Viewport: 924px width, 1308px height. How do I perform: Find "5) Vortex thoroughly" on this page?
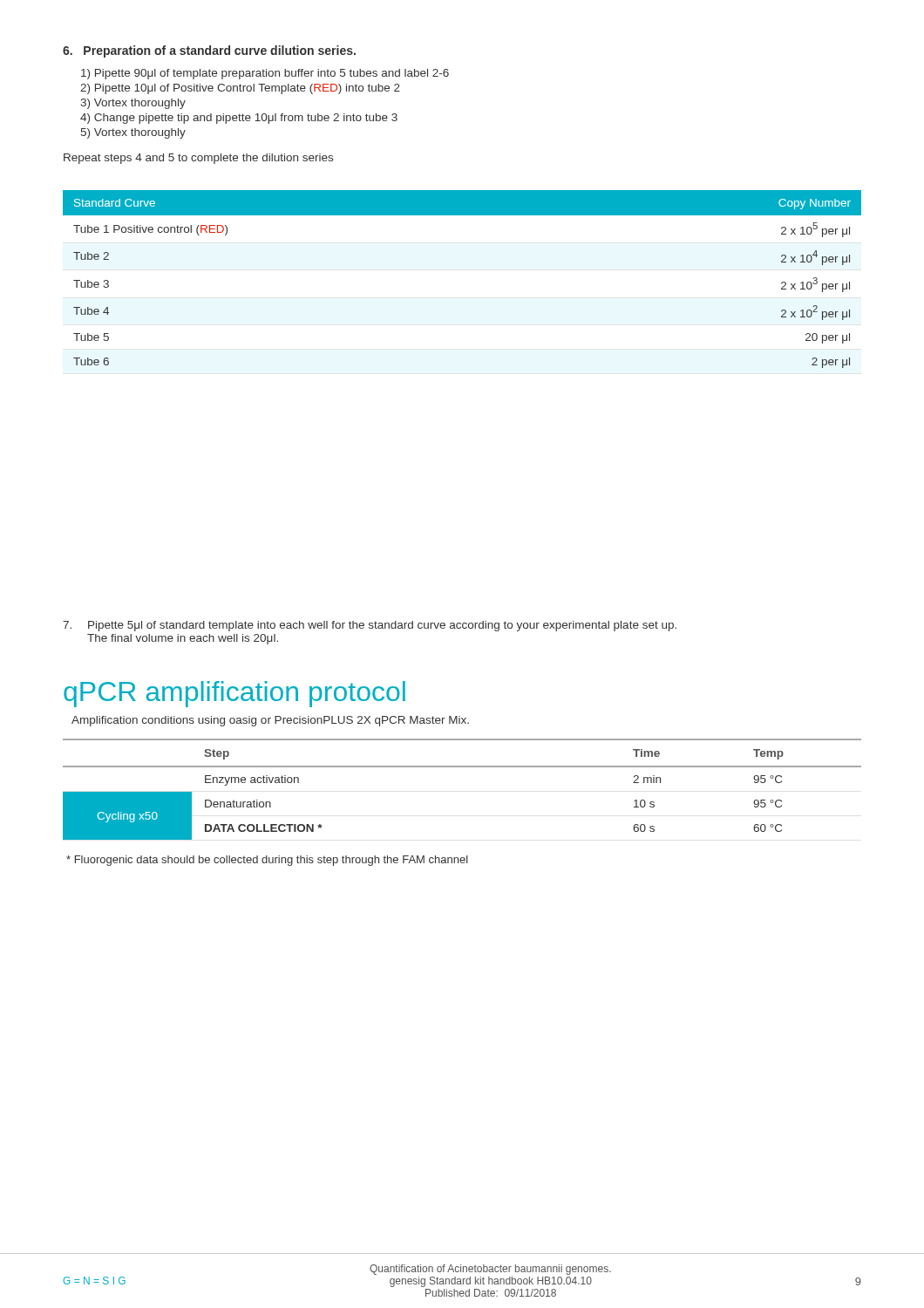(x=133, y=132)
